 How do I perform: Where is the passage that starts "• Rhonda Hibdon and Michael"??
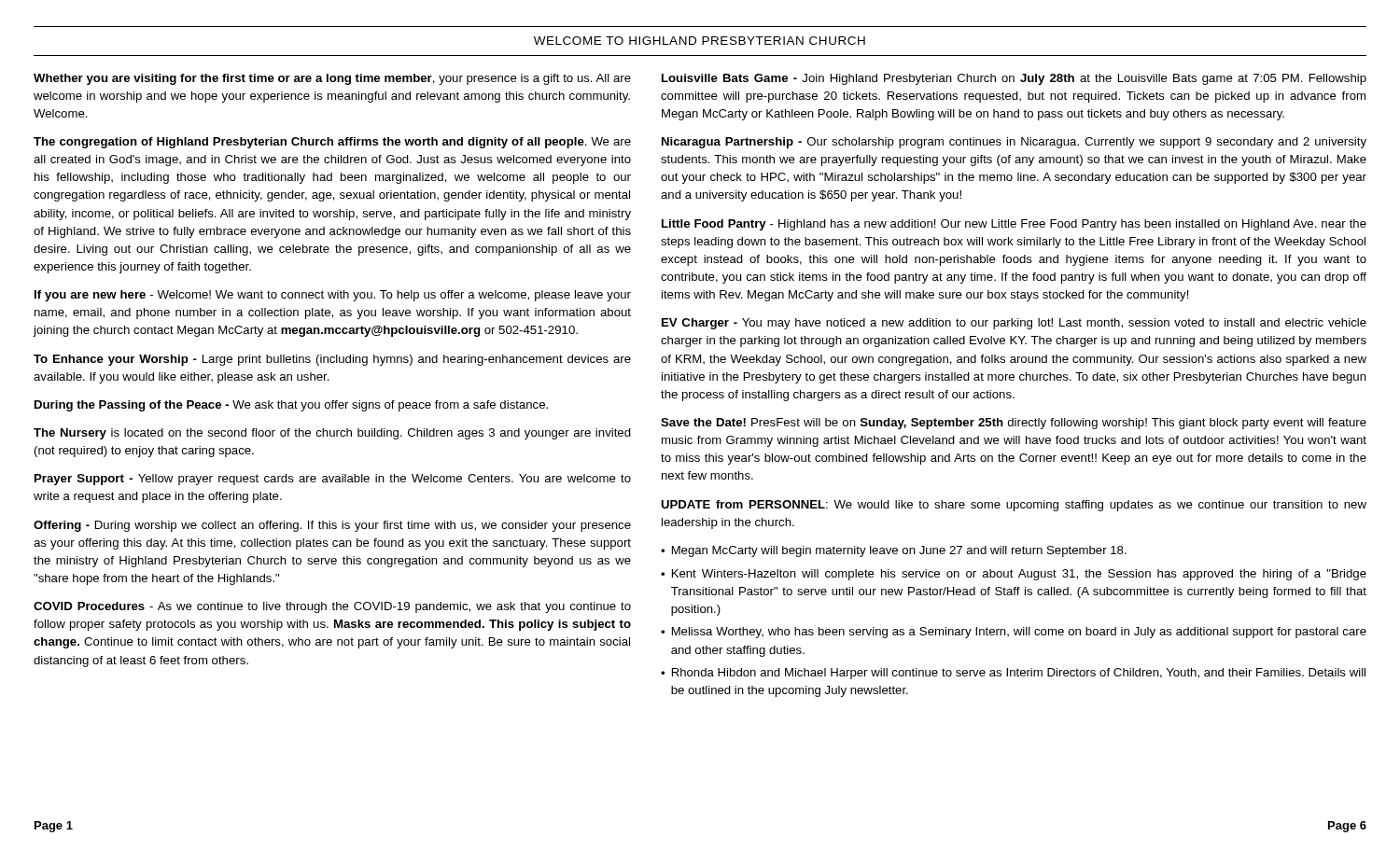coord(1014,681)
